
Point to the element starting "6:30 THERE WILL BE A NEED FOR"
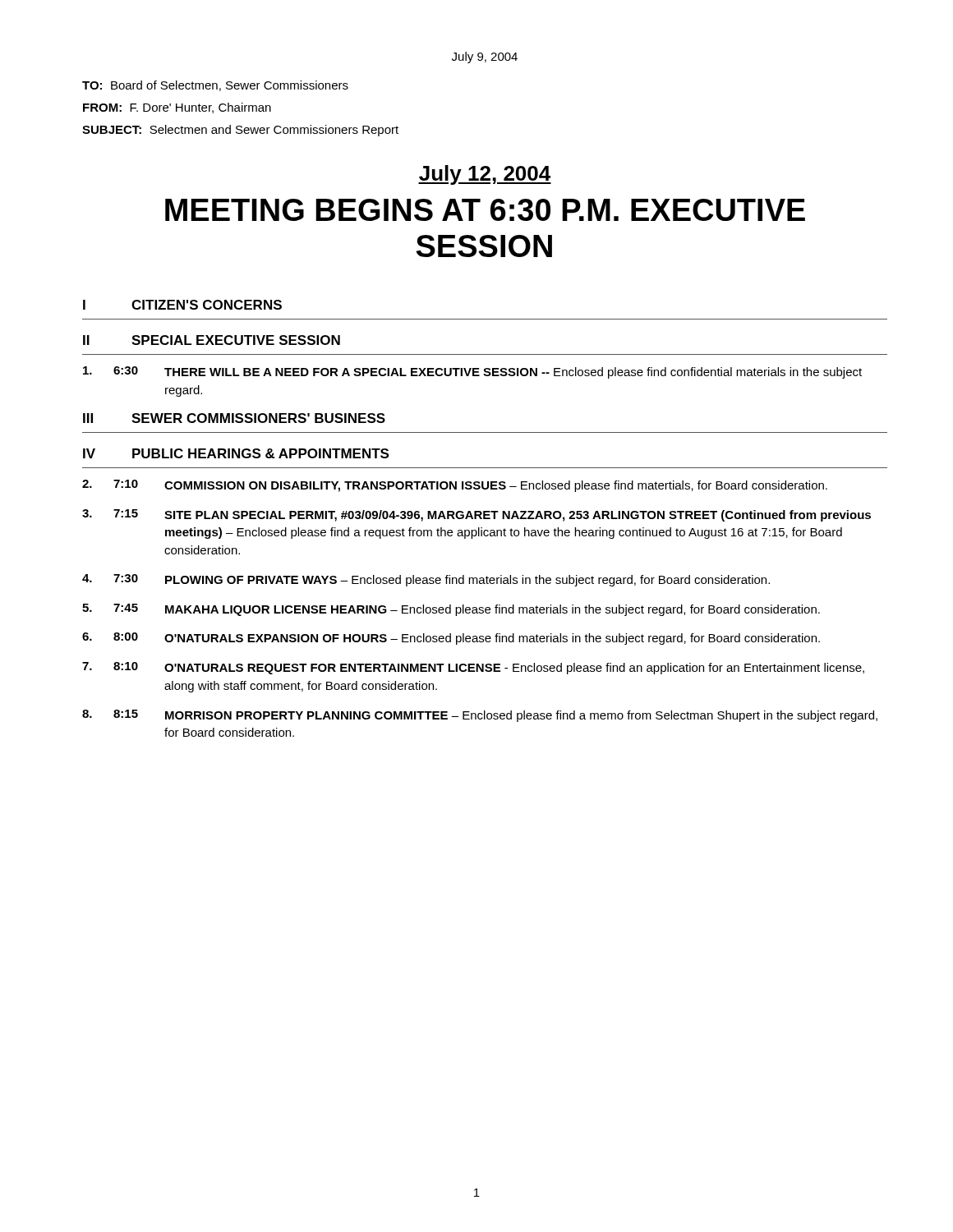(x=485, y=381)
